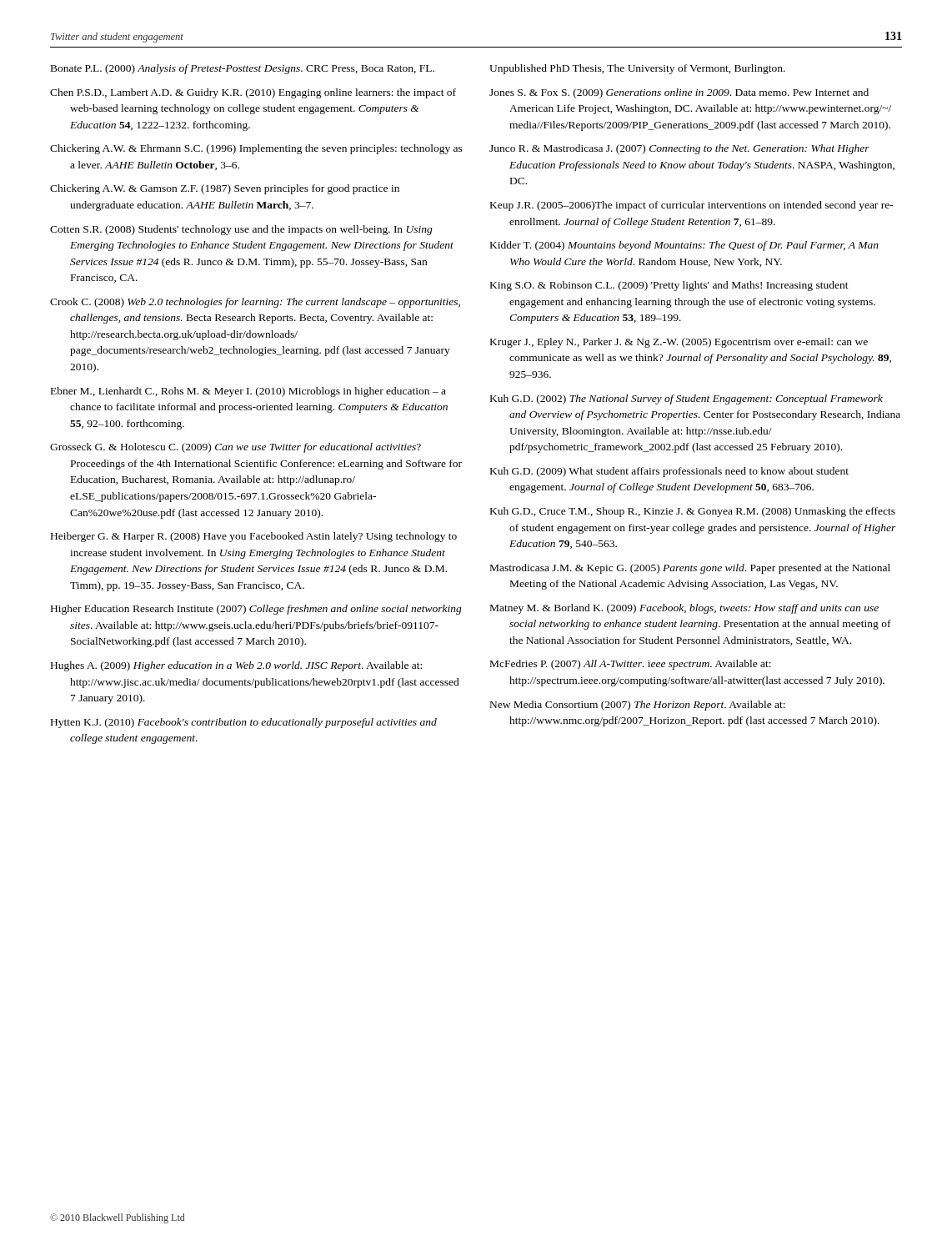Screen dimensions: 1251x952
Task: Click on the passage starting "Heiberger G. & Harper R."
Action: 254,560
